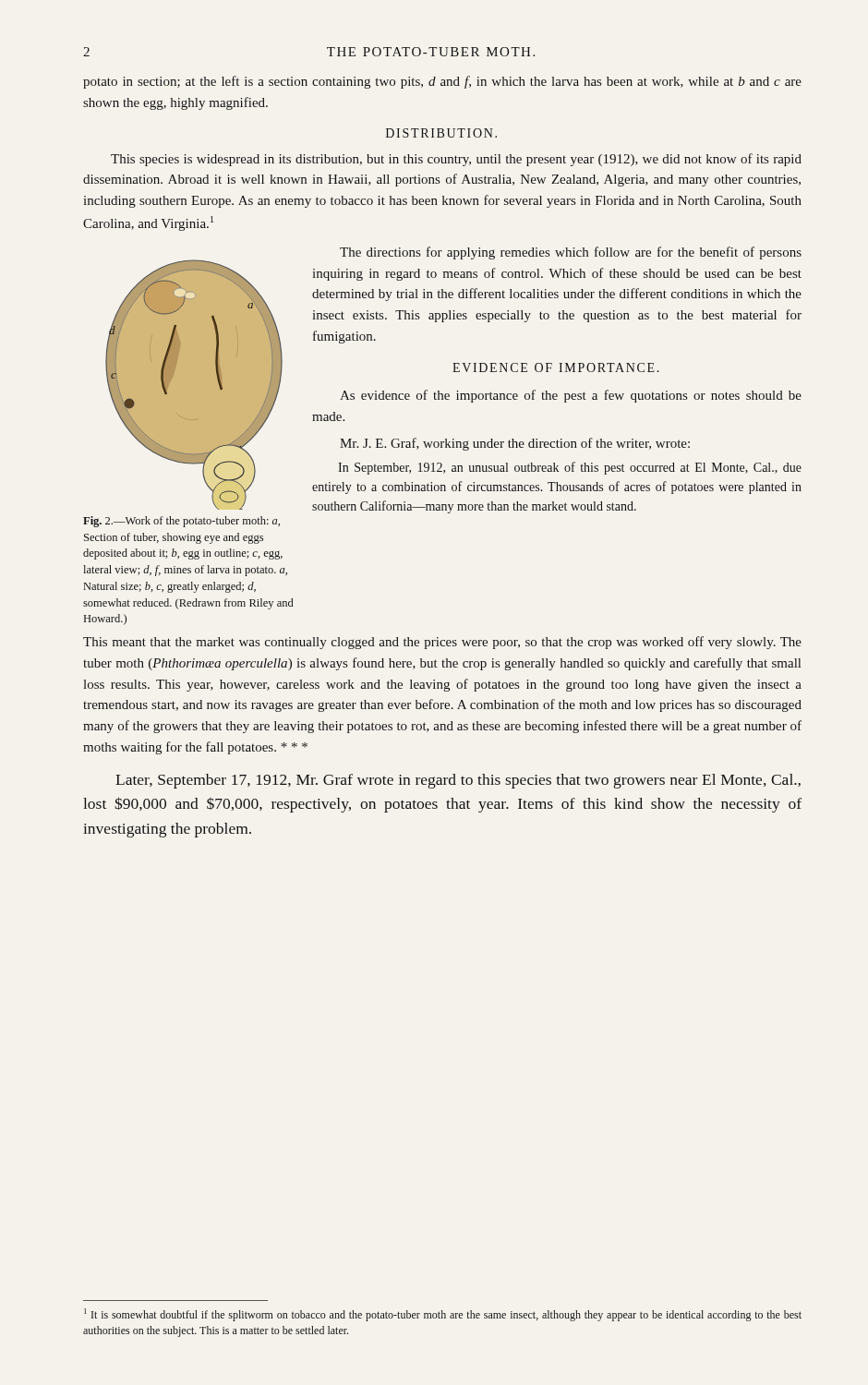Point to the block beginning "The directions for"
The width and height of the screenshot is (868, 1385).
pyautogui.click(x=557, y=294)
